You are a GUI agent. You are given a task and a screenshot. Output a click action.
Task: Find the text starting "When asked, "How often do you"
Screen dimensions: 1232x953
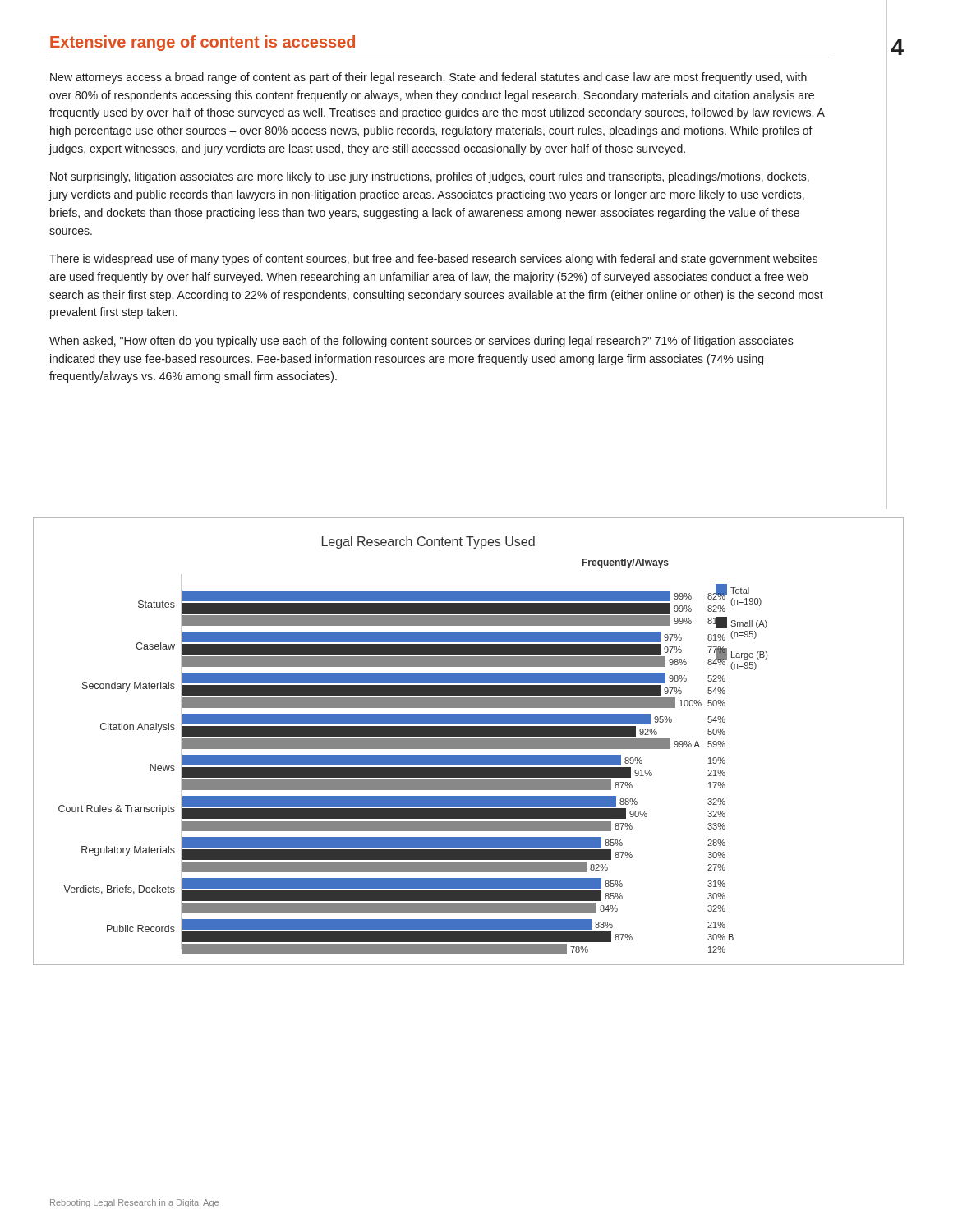(421, 359)
